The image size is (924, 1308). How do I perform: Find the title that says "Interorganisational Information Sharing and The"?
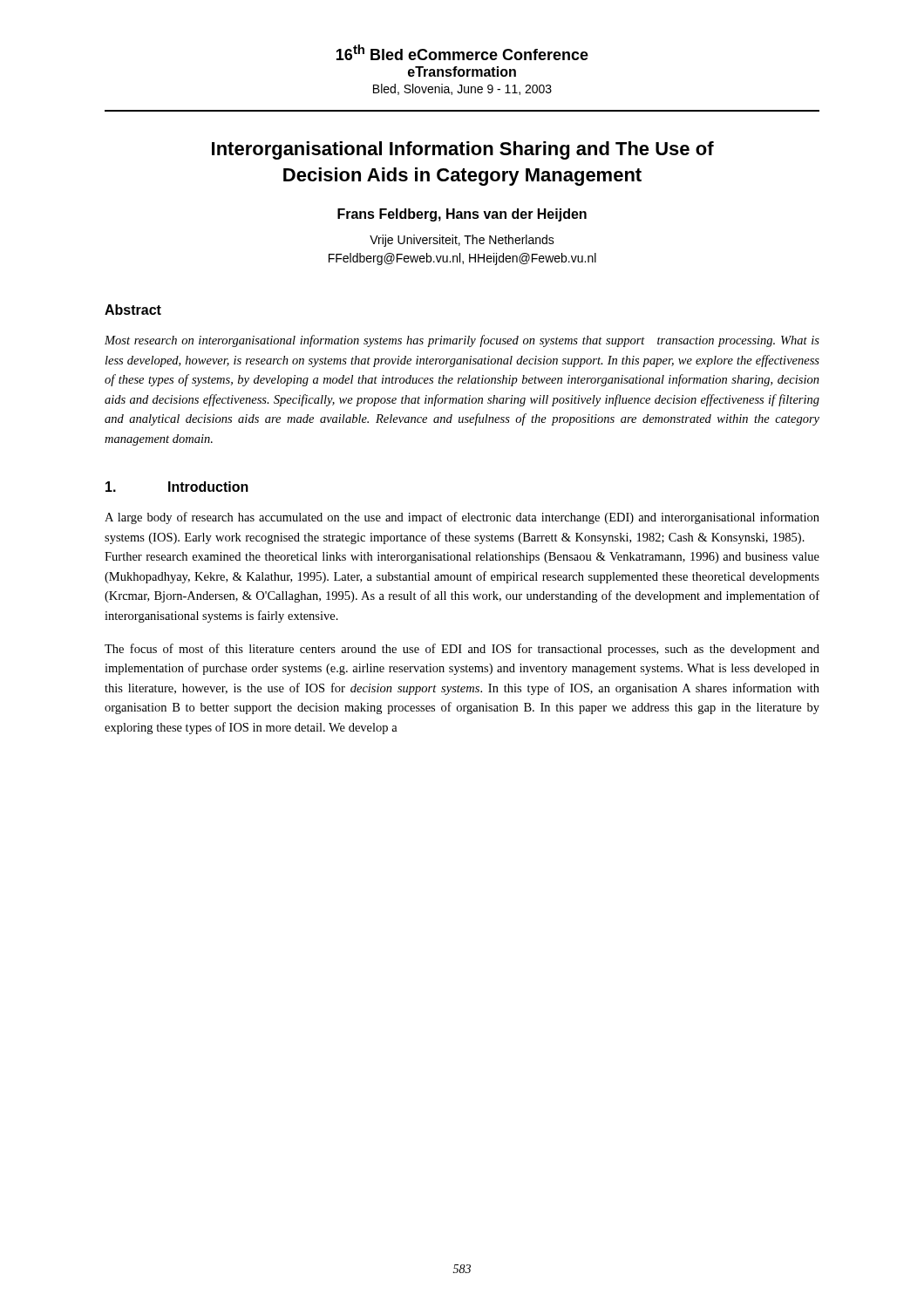(x=462, y=162)
